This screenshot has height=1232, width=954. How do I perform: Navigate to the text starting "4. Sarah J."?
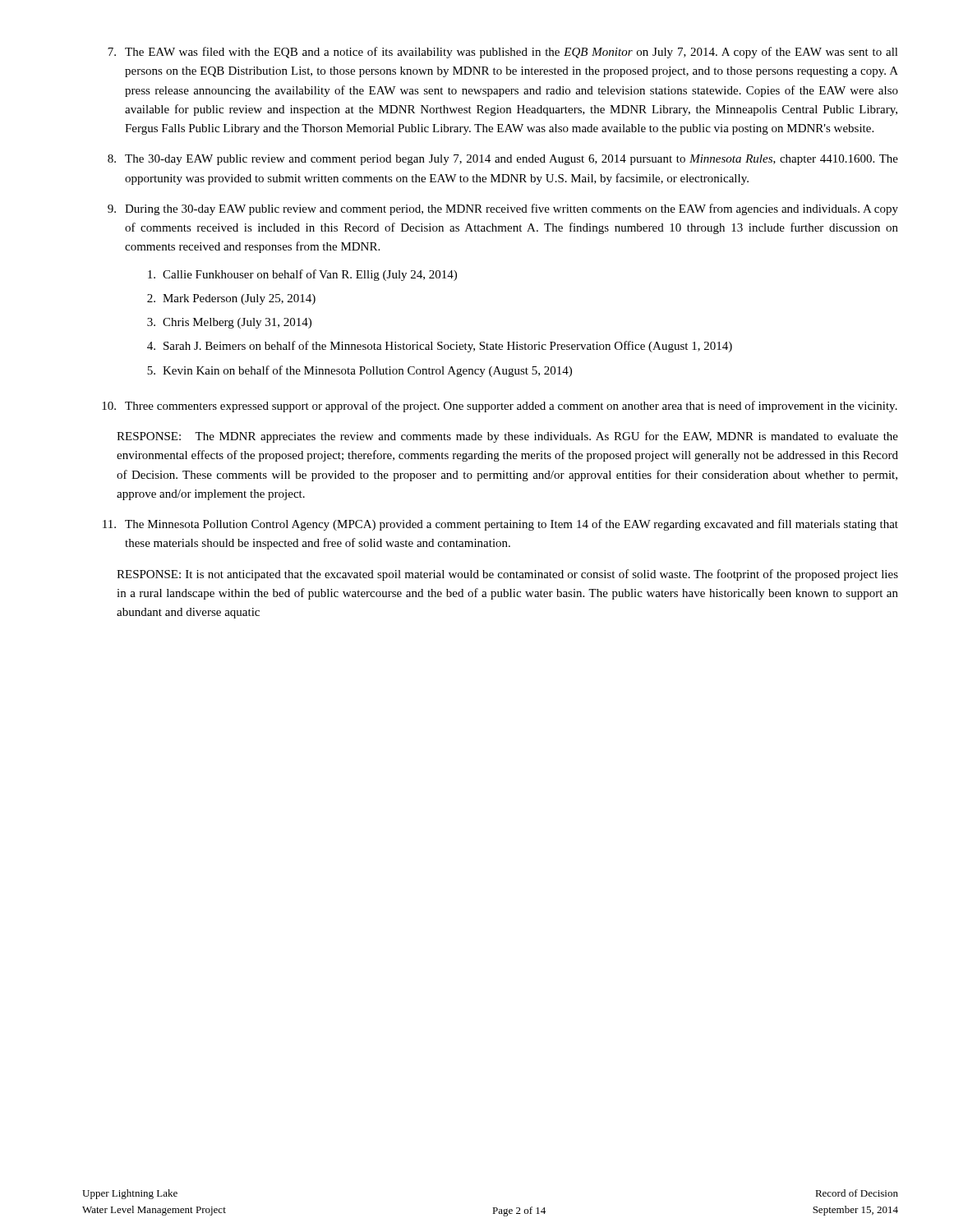point(511,346)
